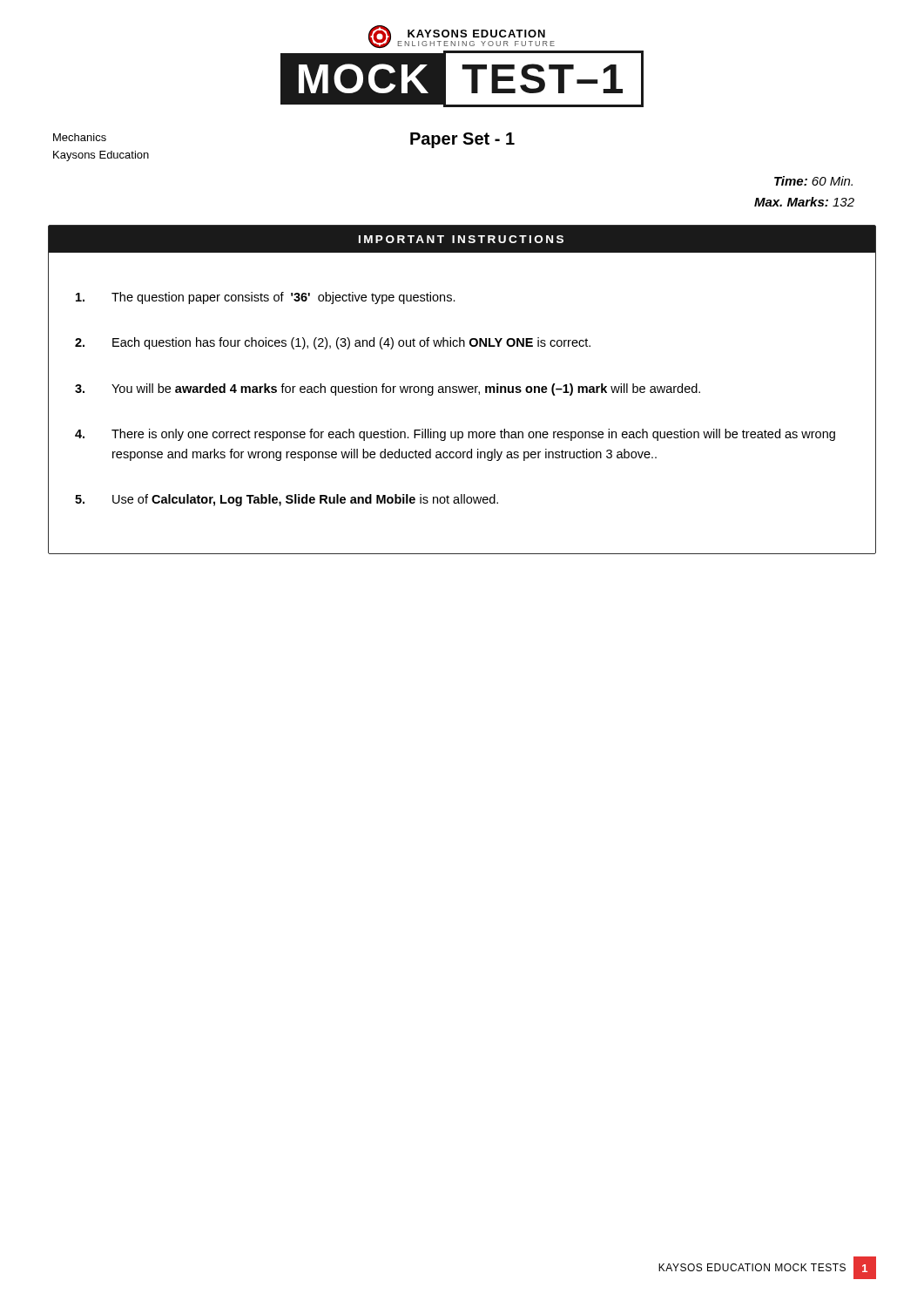
Task: Find "Time: 60 Min. Max. Marks: 132" on this page
Action: (804, 191)
